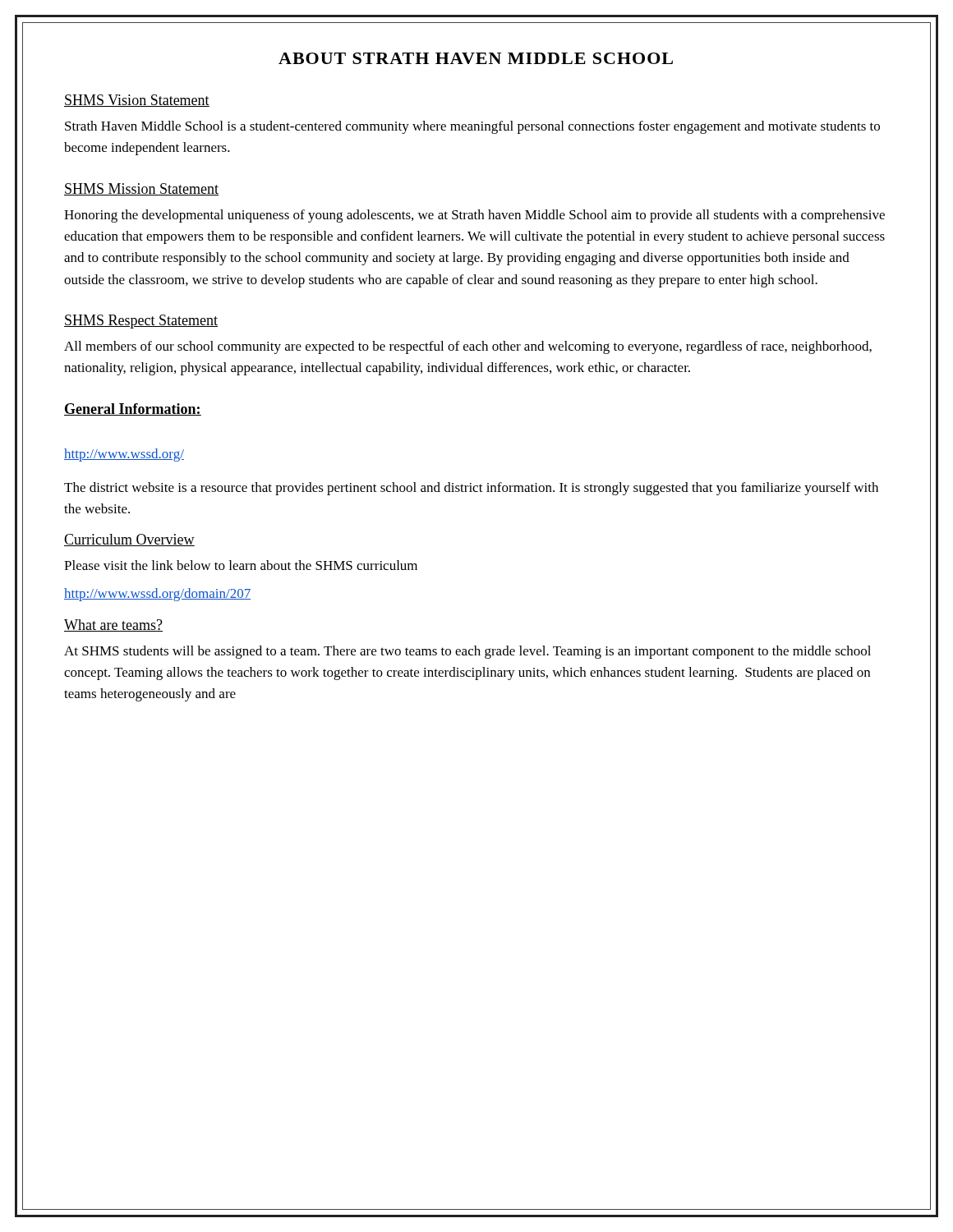The height and width of the screenshot is (1232, 953).
Task: Locate the block of text that opens with "The district website is a resource that provides"
Action: tap(471, 498)
